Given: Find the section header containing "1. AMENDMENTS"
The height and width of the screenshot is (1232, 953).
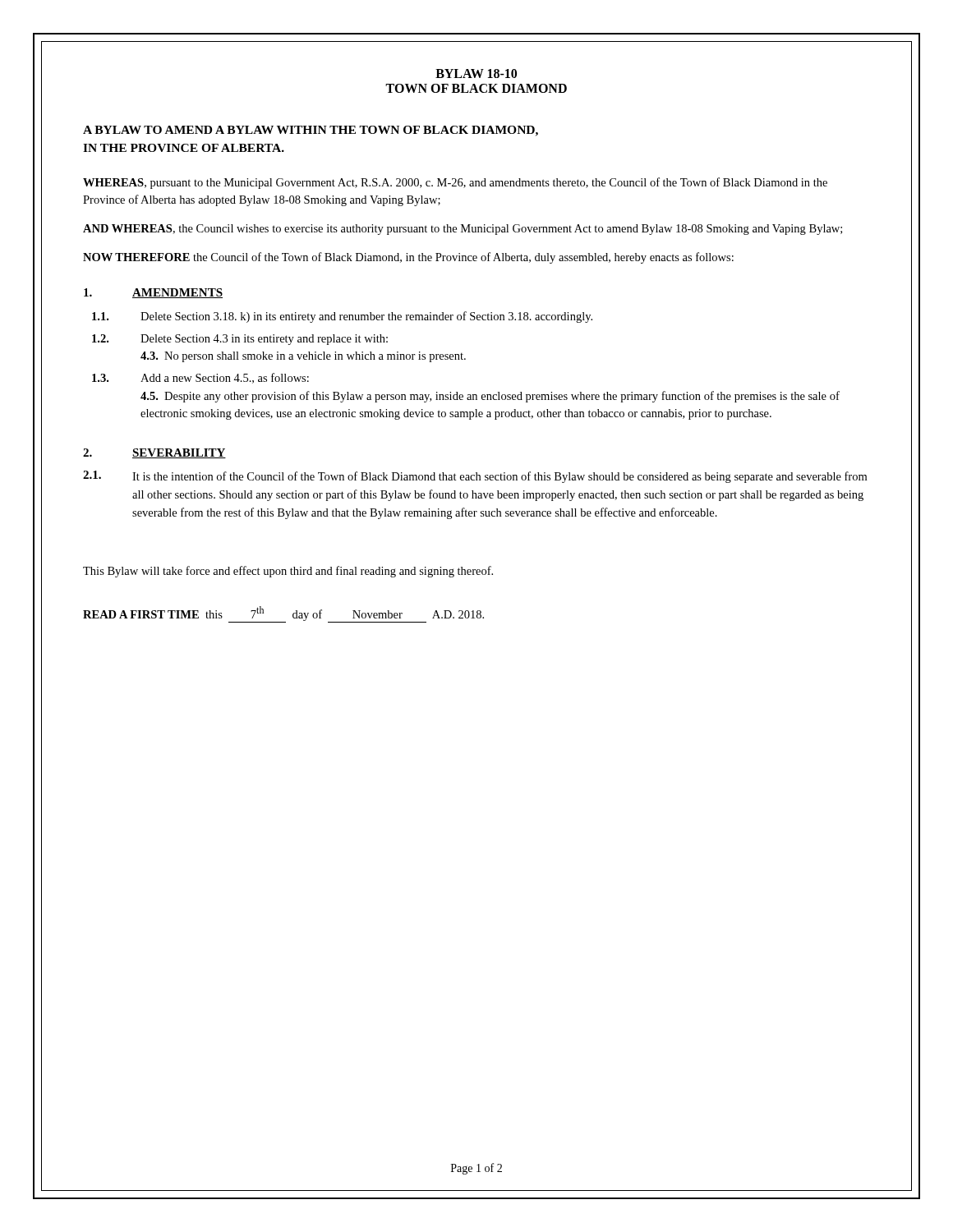Looking at the screenshot, I should click(153, 293).
